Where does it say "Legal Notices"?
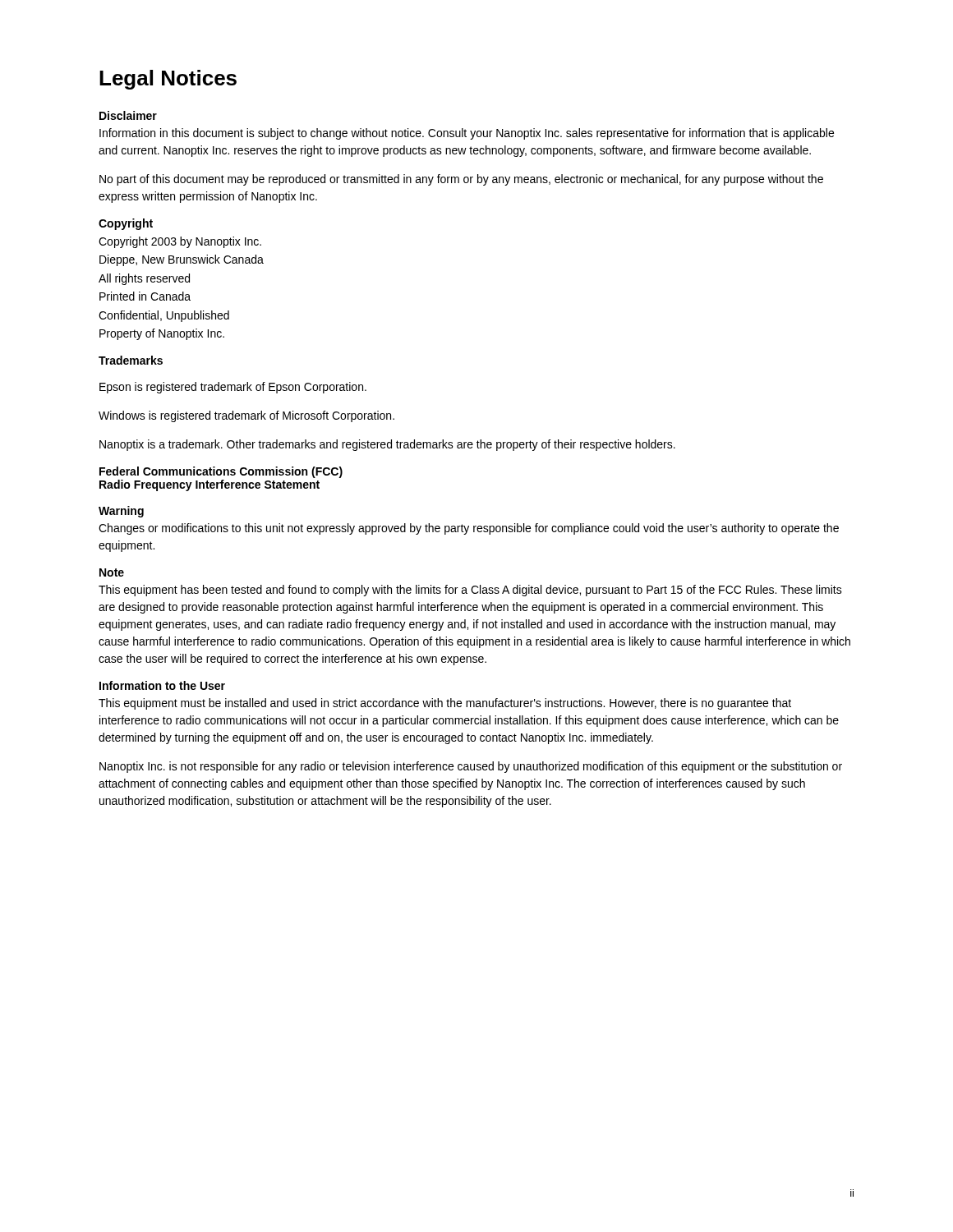This screenshot has height=1232, width=953. [x=168, y=78]
